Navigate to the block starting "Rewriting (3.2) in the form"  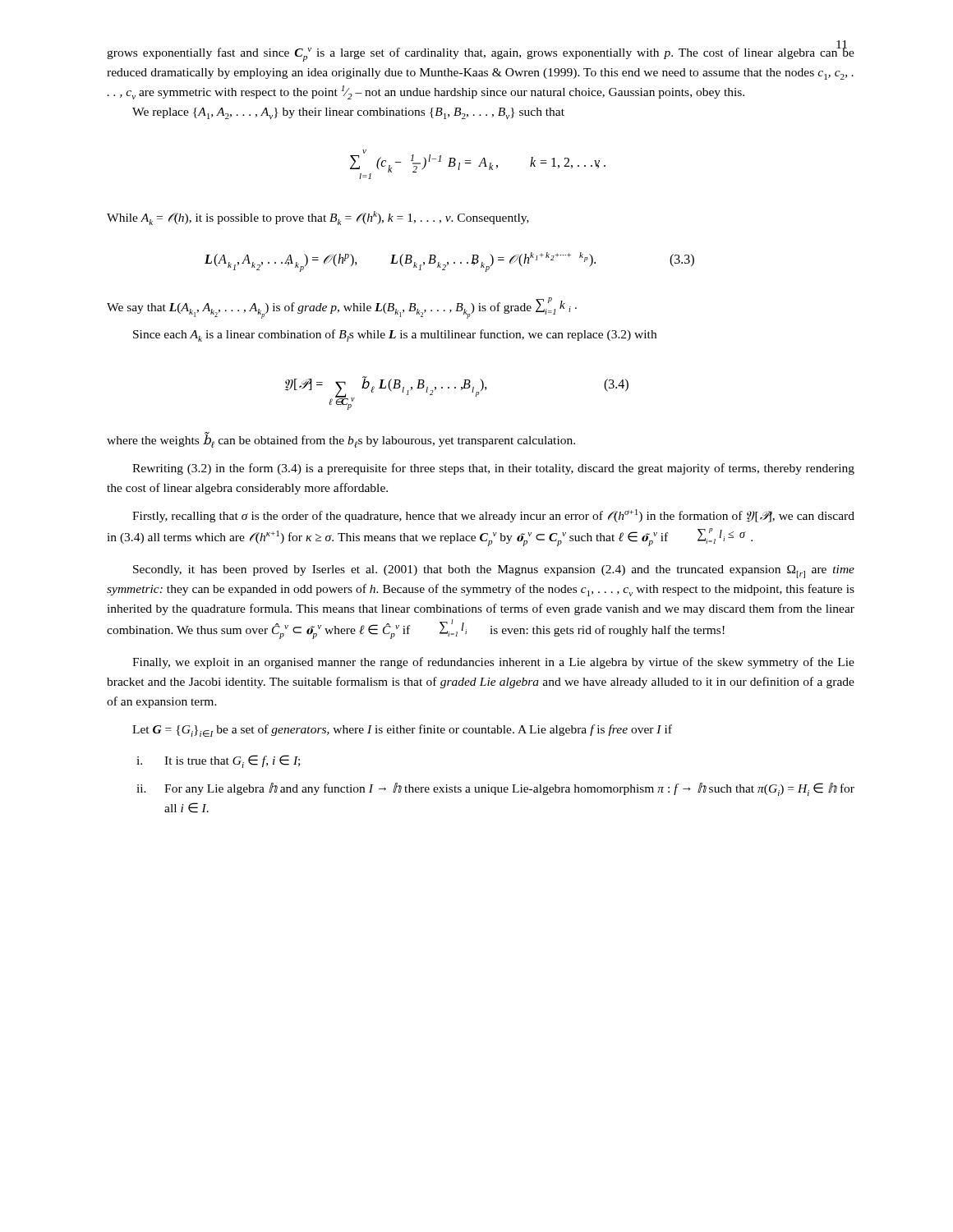pyautogui.click(x=481, y=478)
